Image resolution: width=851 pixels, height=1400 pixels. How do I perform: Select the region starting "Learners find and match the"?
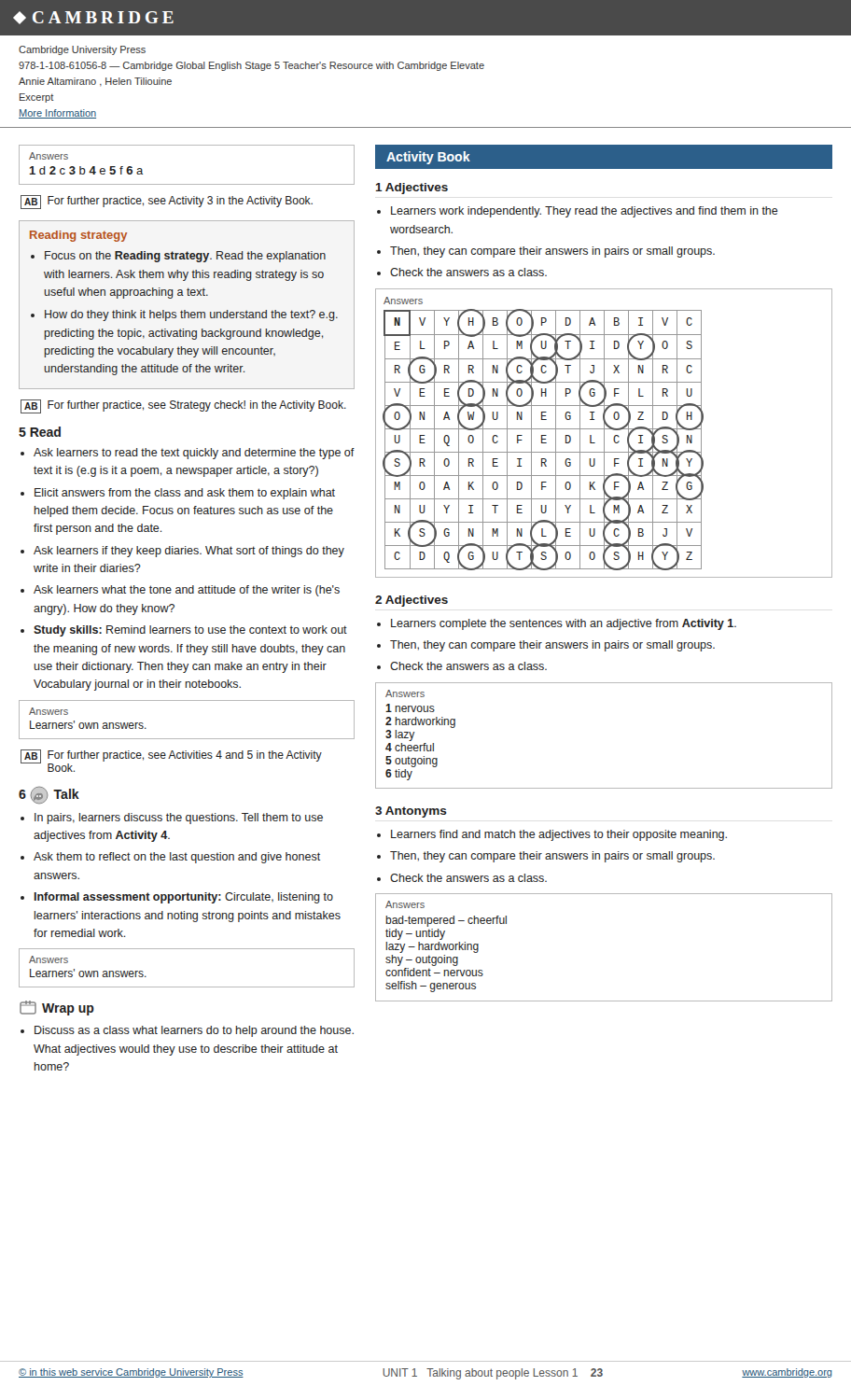pos(559,834)
